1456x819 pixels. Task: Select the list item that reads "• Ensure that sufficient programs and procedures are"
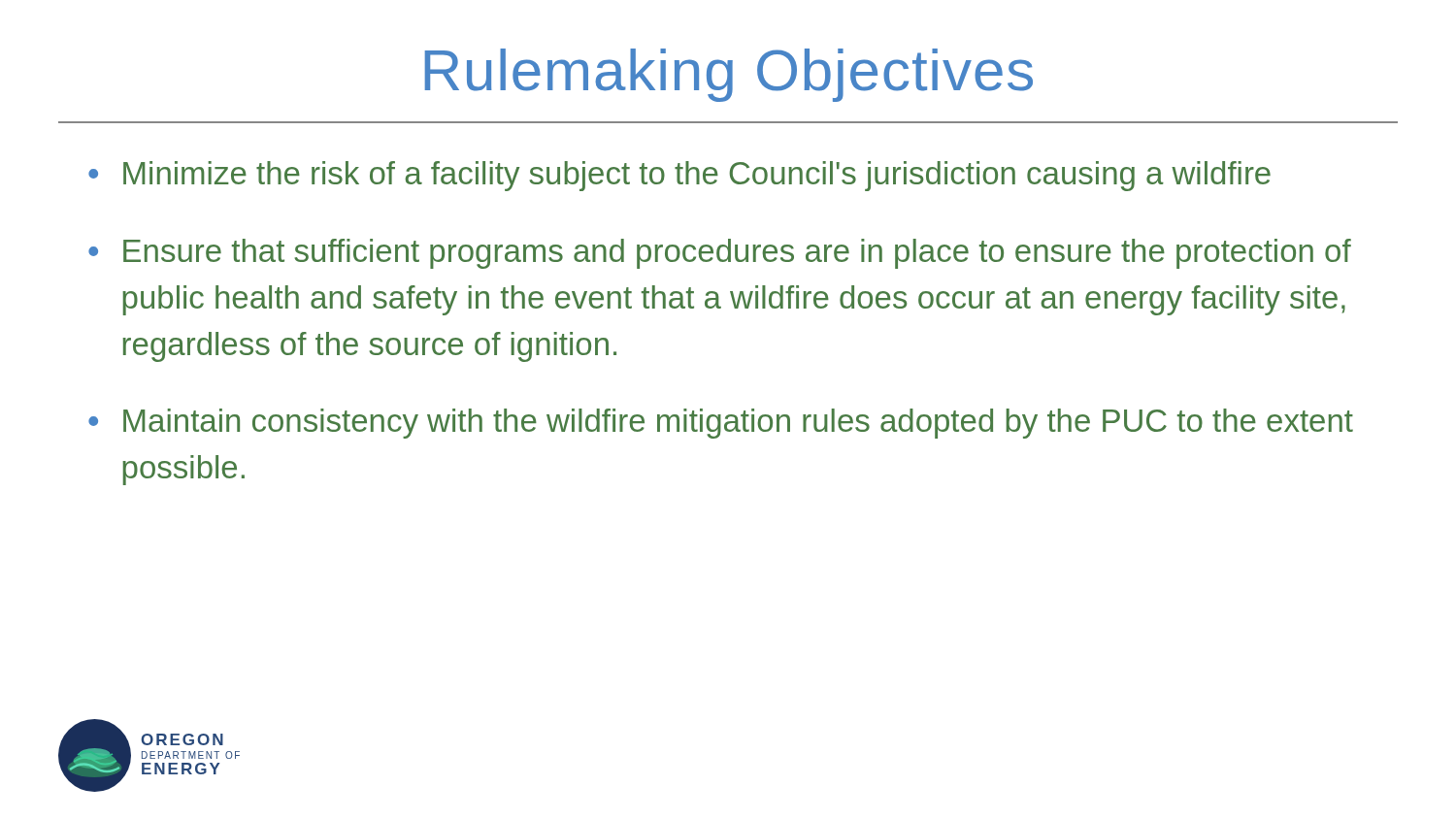pos(728,298)
